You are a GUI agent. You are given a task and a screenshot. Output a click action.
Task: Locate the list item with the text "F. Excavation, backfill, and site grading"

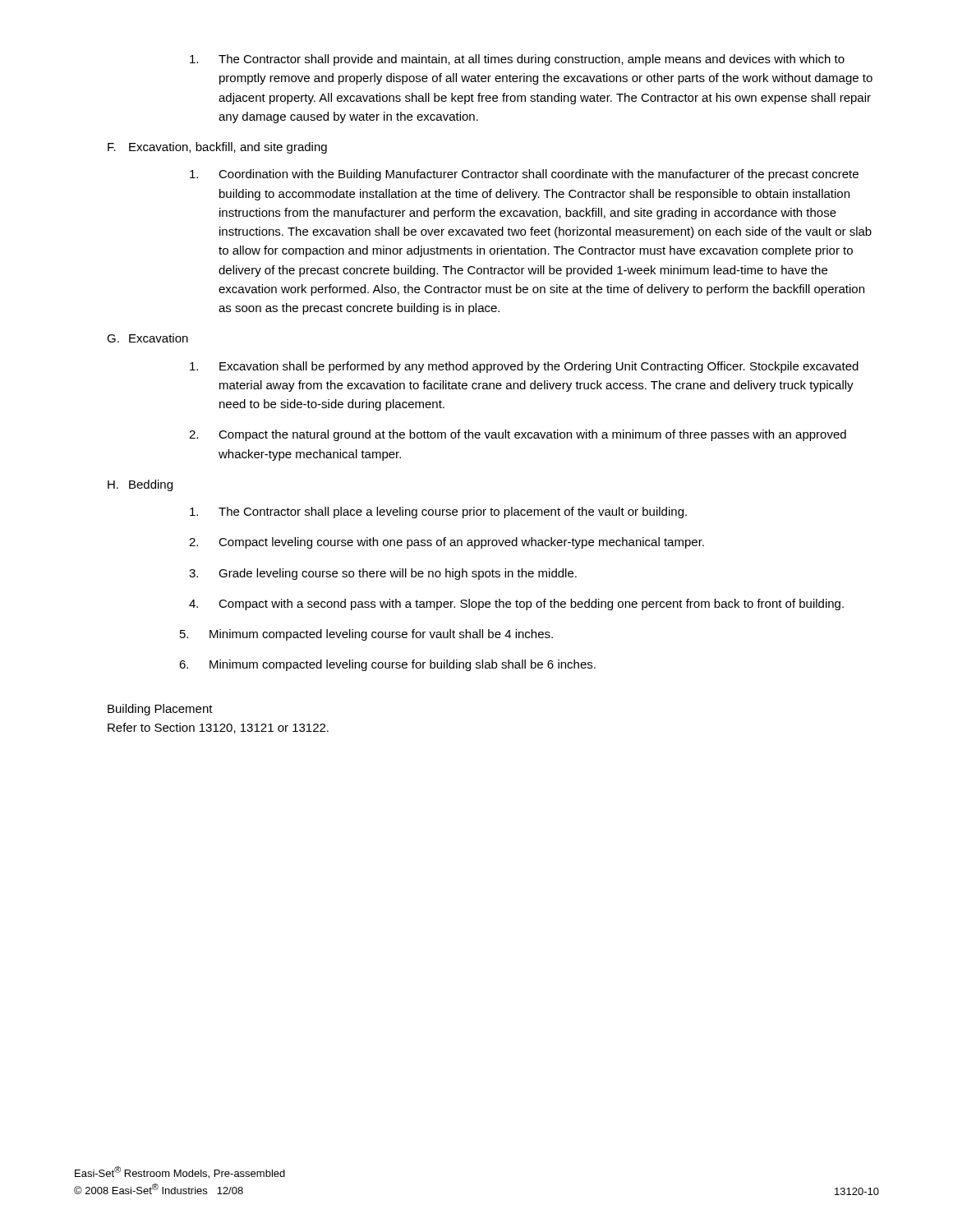pos(217,147)
